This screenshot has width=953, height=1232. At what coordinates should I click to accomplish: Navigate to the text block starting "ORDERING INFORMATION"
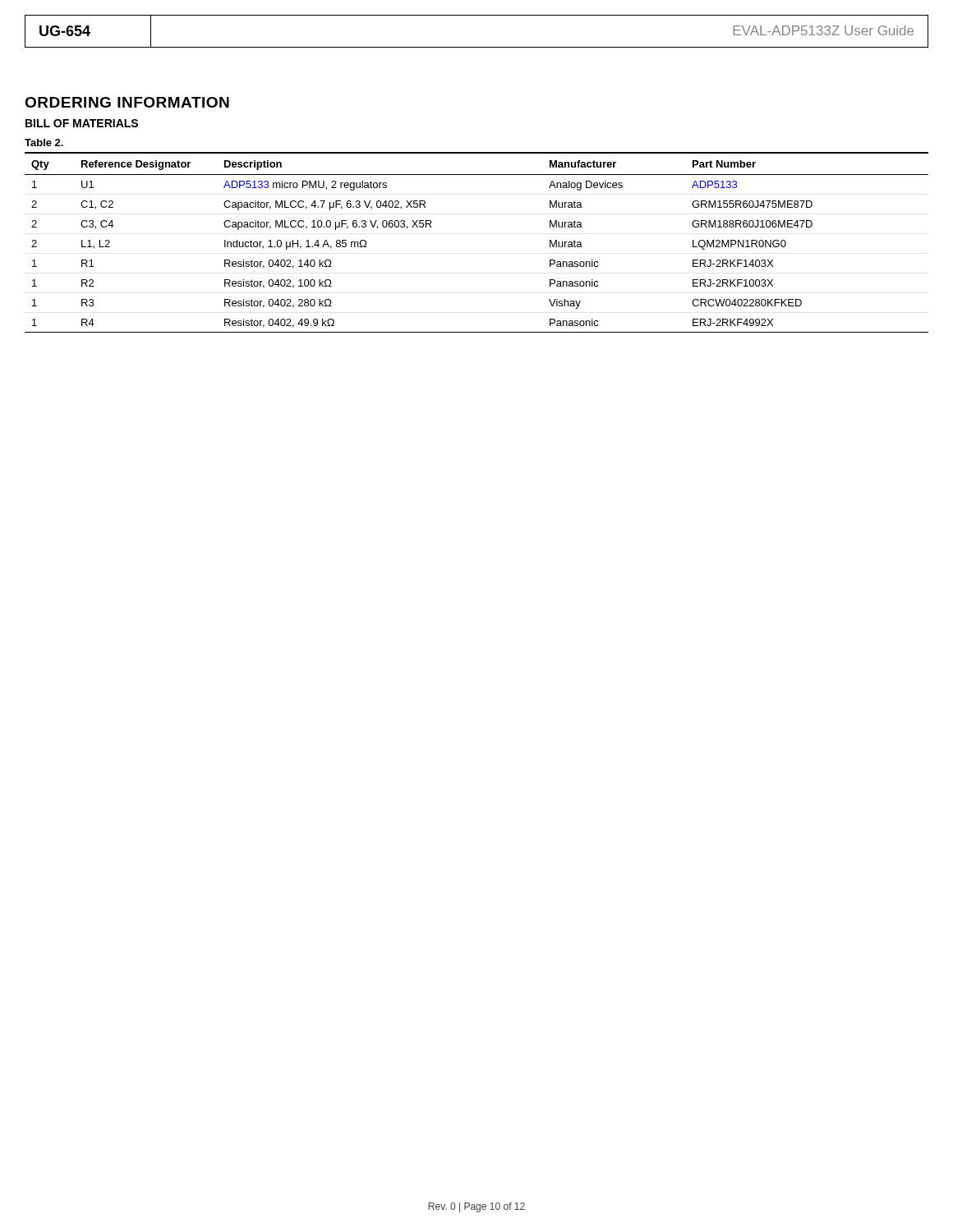[127, 102]
